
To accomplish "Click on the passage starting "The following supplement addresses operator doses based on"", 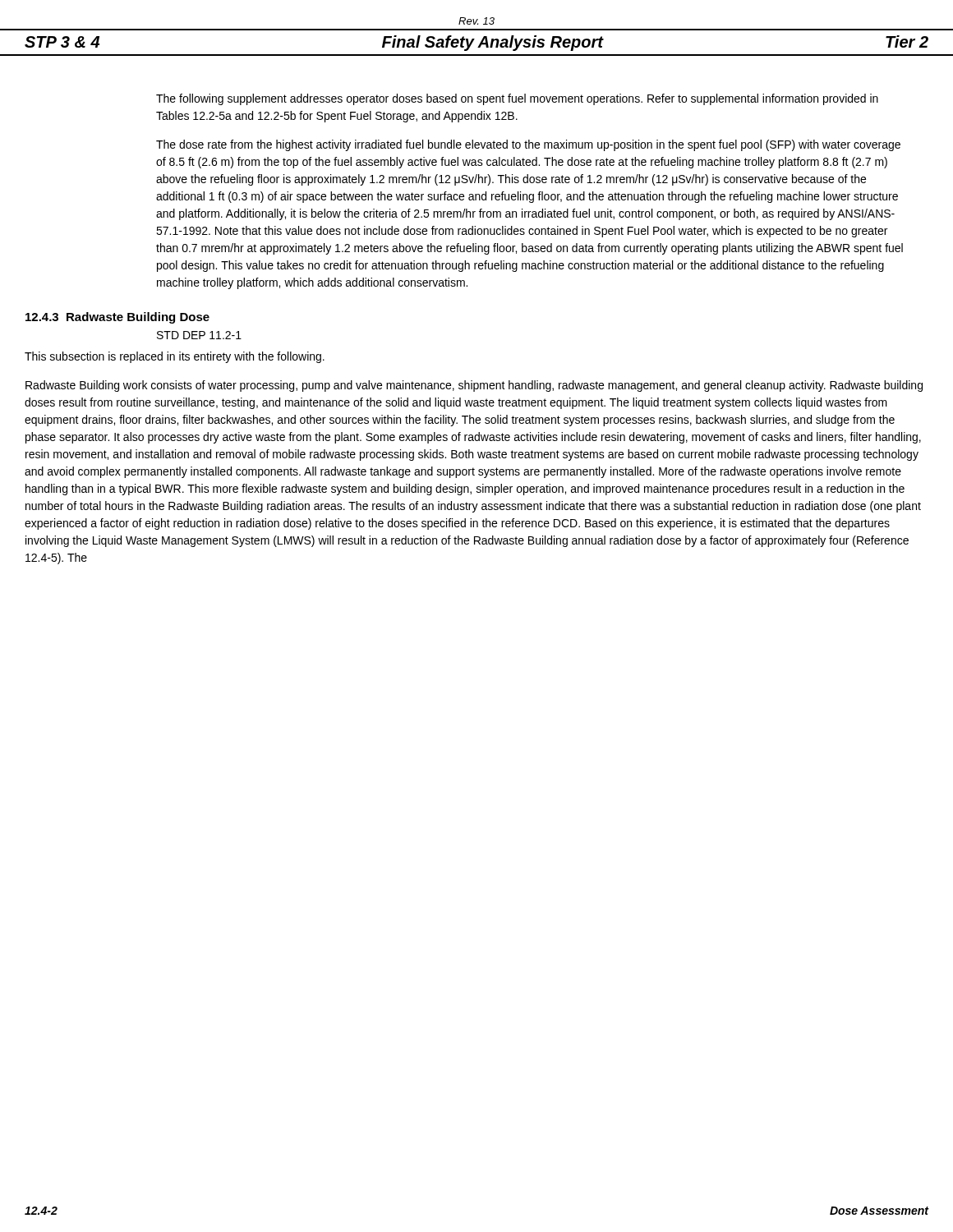I will pyautogui.click(x=517, y=107).
